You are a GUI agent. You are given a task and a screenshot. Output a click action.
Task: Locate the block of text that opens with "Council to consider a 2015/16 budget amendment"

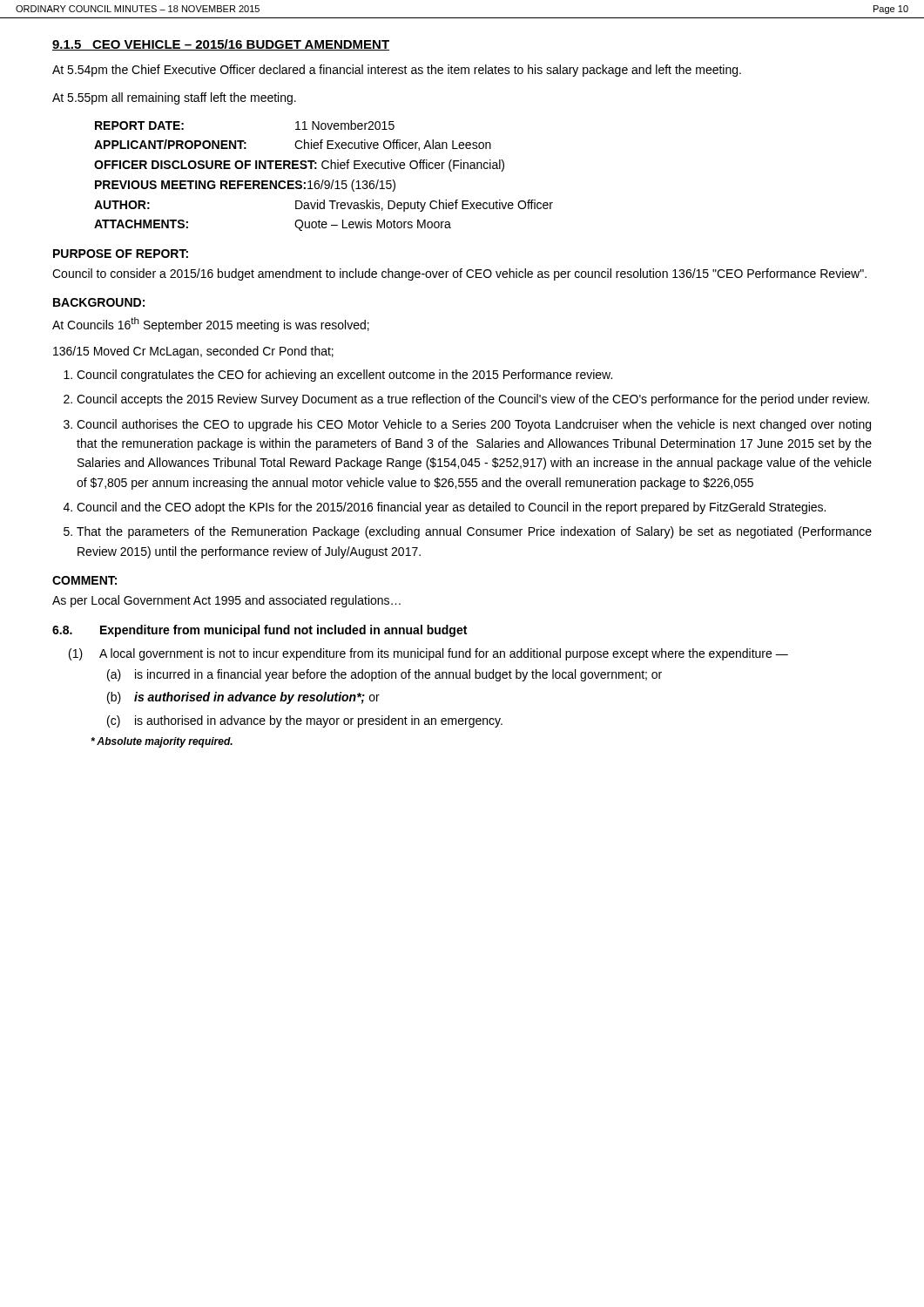tap(460, 273)
